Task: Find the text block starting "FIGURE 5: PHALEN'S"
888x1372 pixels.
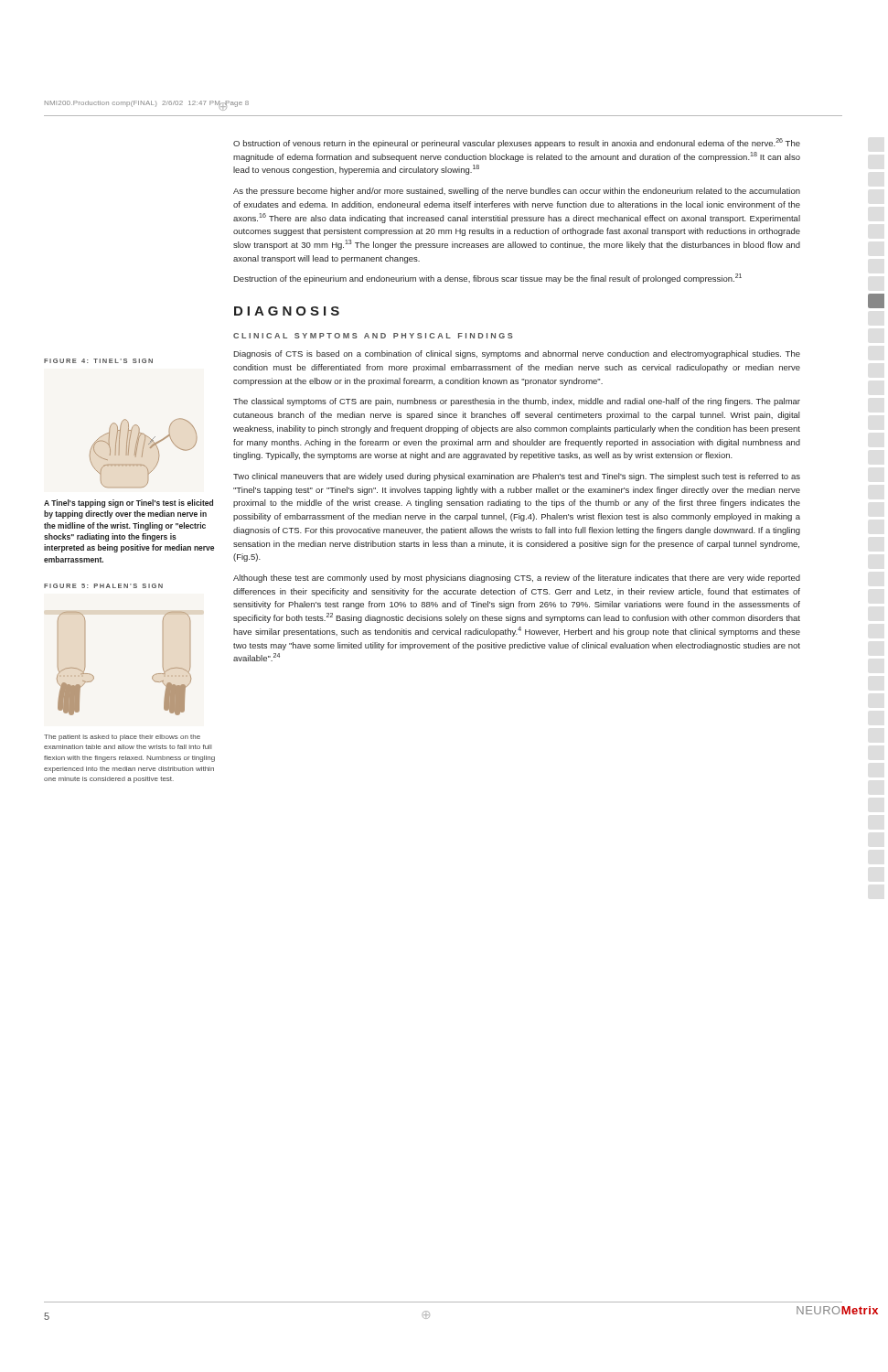Action: click(x=104, y=586)
